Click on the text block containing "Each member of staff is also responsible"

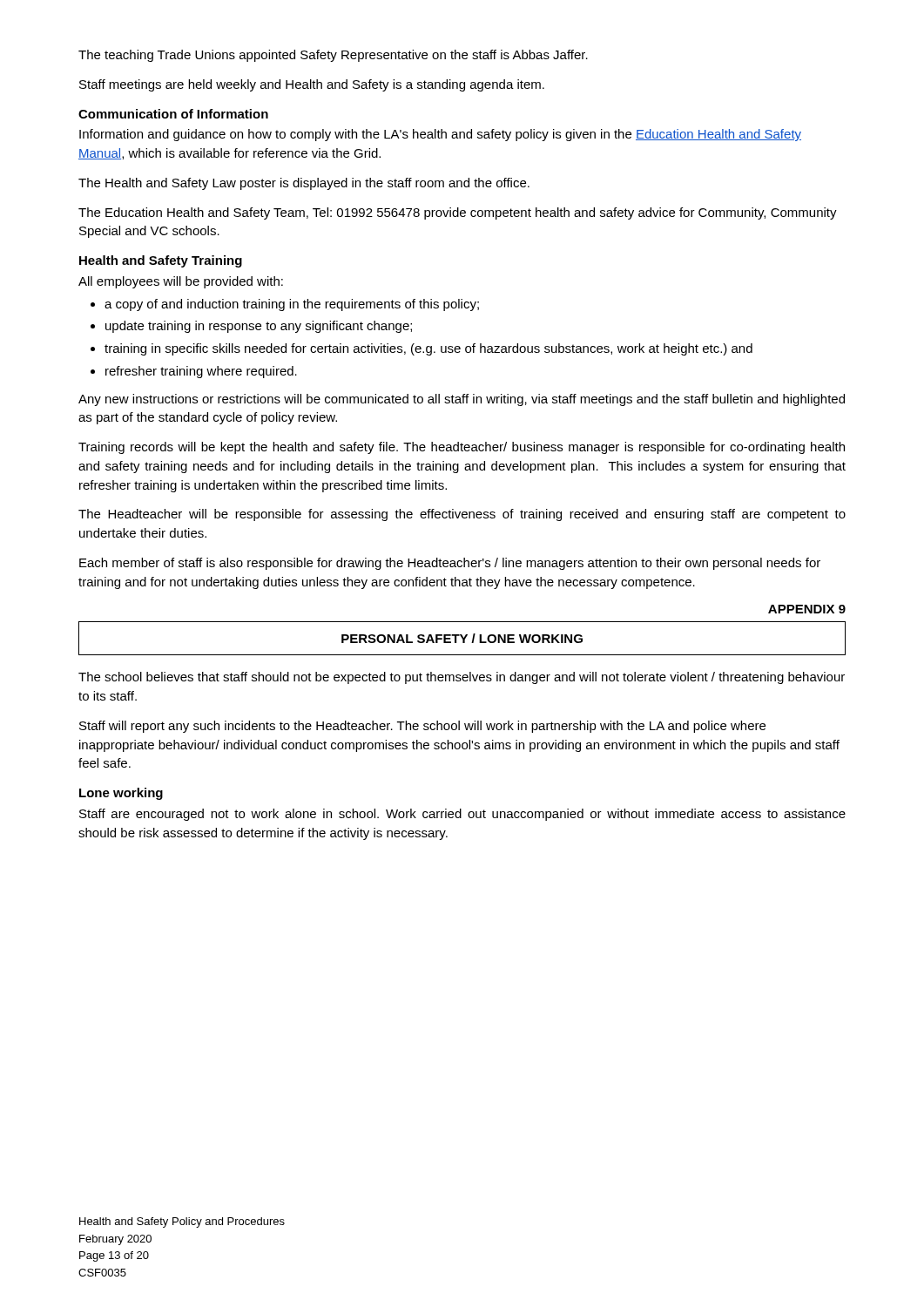coord(462,572)
